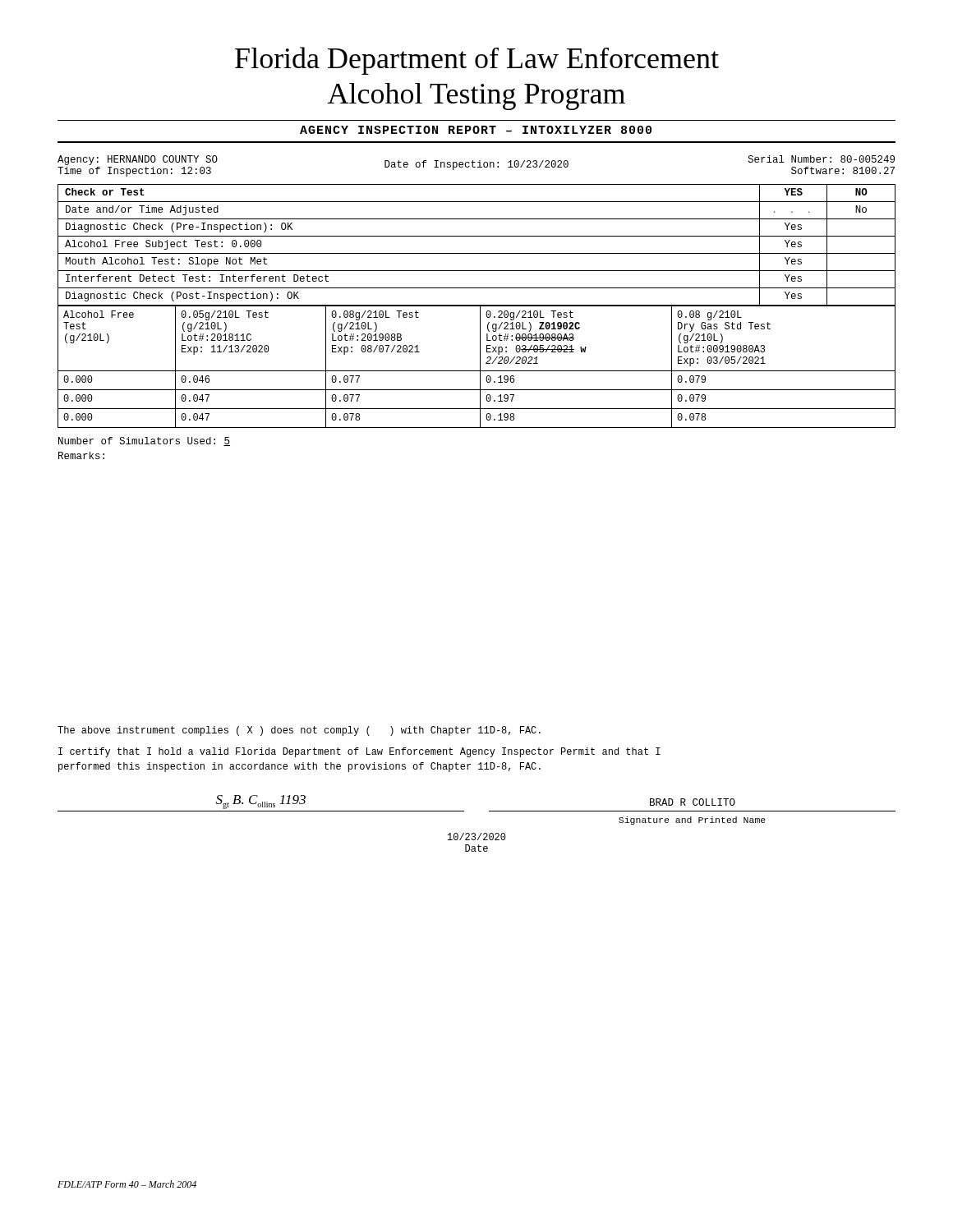Point to the text starting "Sgt B. Collins 1193 BRAD R"
This screenshot has width=953, height=1232.
[x=264, y=802]
